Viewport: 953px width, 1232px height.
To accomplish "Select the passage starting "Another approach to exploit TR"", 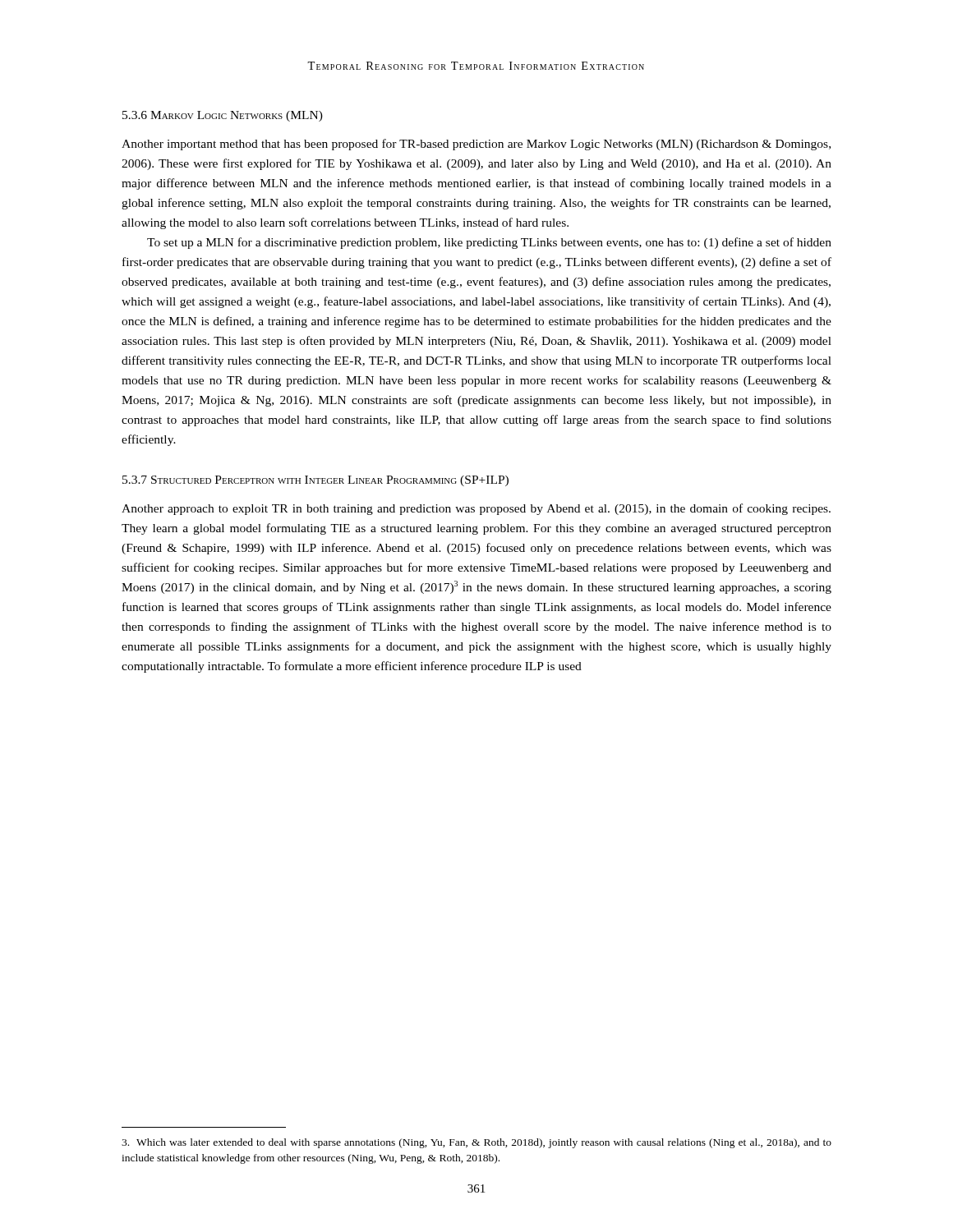I will click(476, 587).
